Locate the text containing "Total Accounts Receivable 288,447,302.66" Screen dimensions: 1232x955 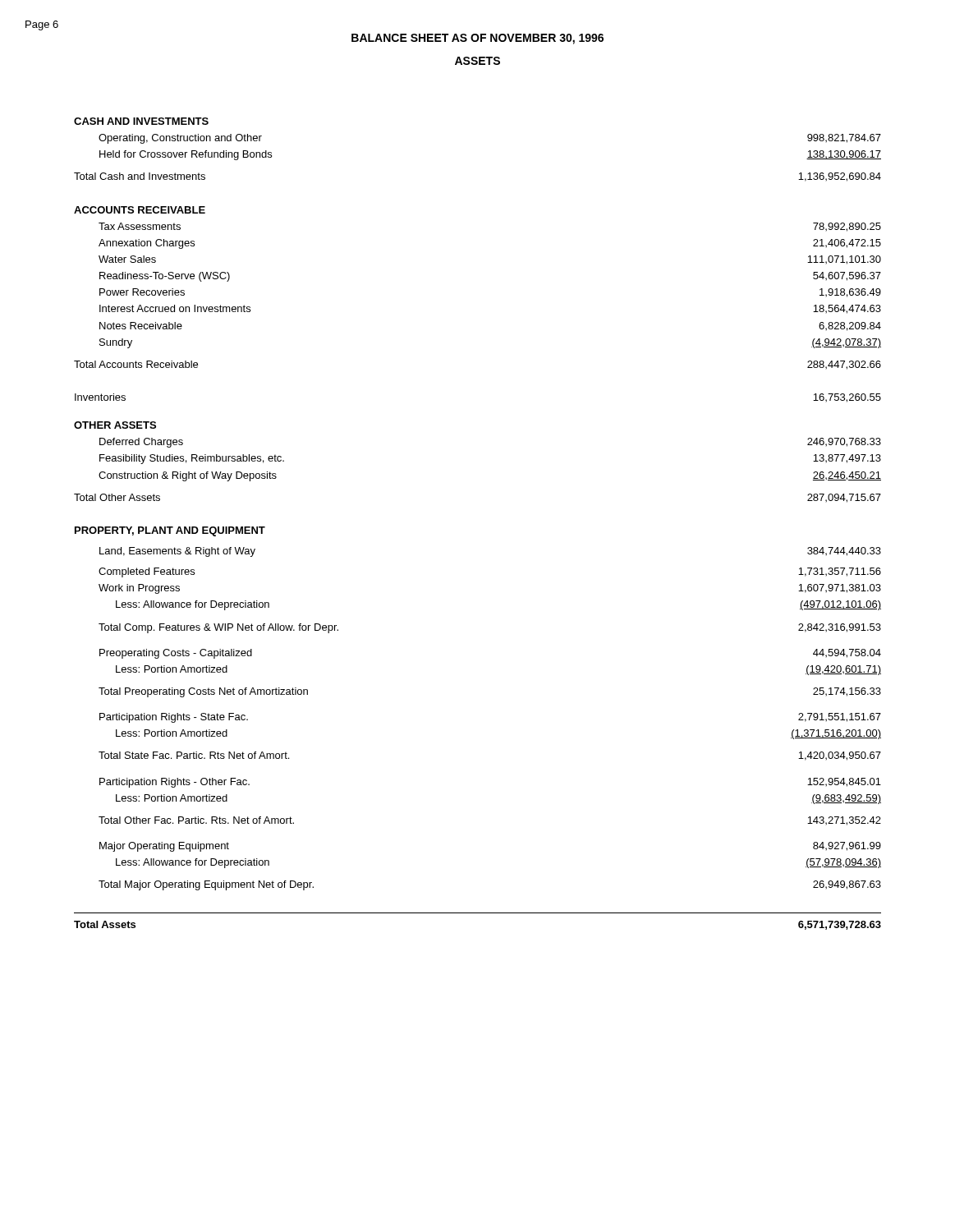138,364
